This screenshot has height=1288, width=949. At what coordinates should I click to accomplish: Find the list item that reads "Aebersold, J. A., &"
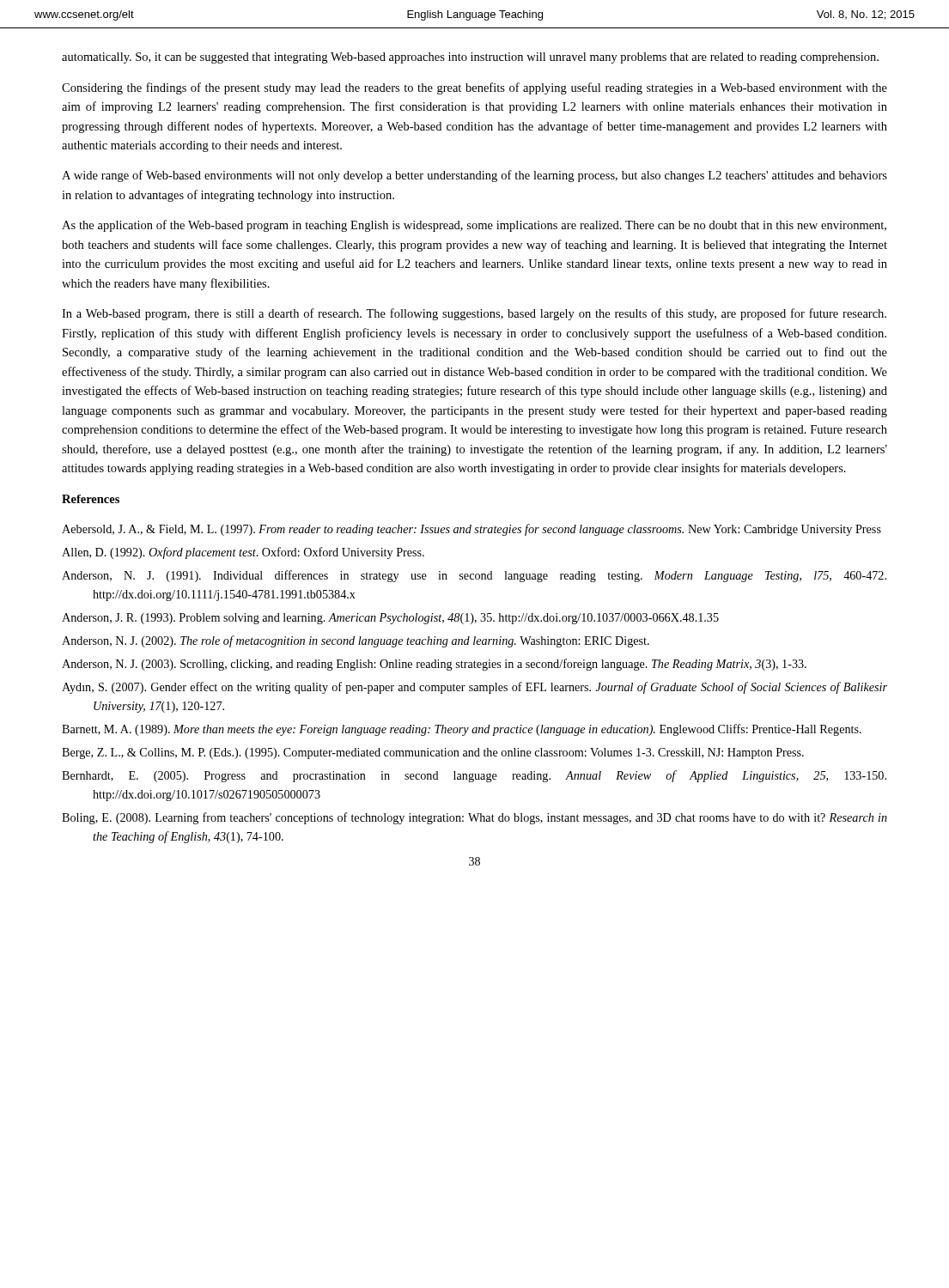(471, 529)
